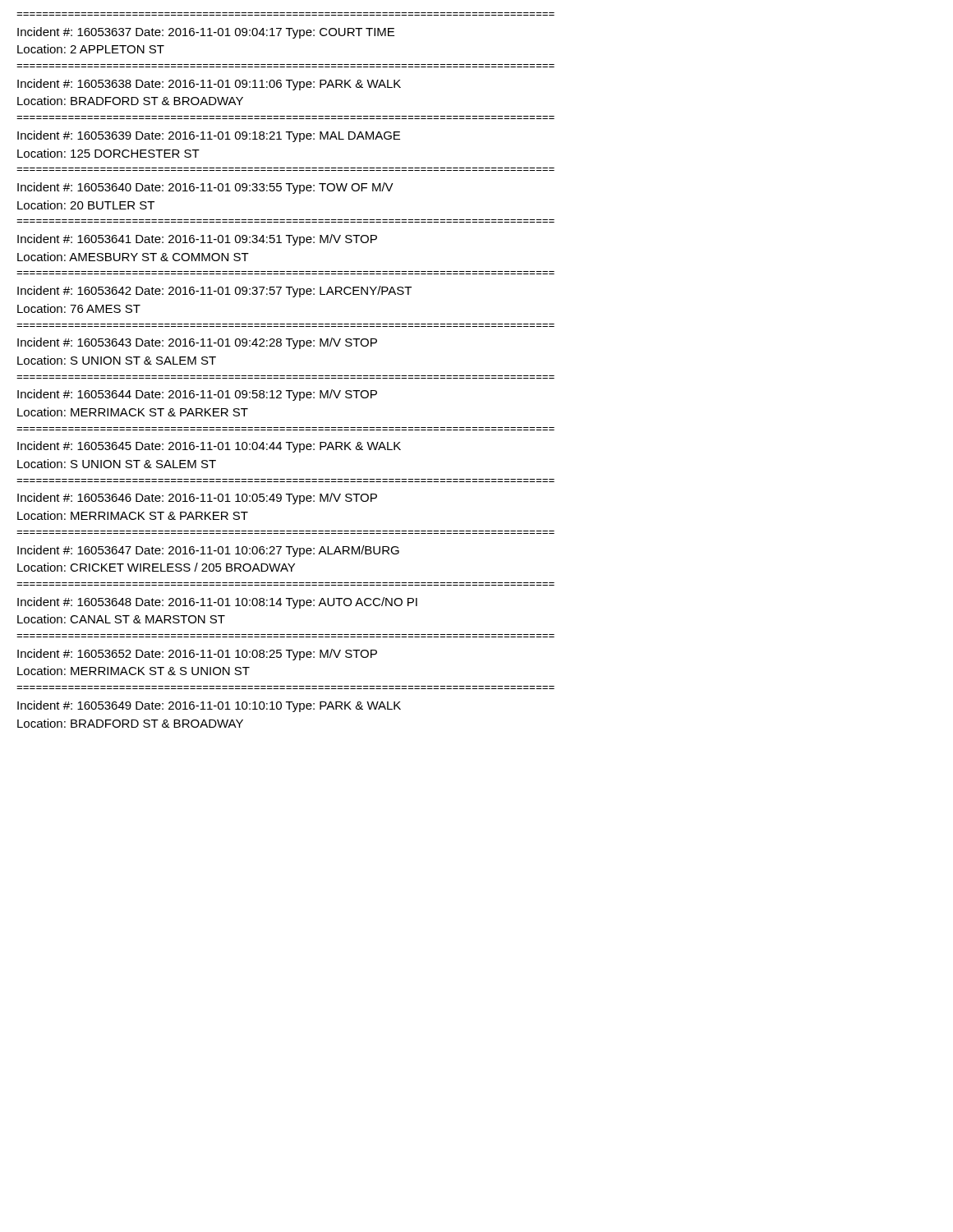The width and height of the screenshot is (953, 1232).
Task: Point to the text starting "Incident #: 16053649"
Action: coord(209,714)
